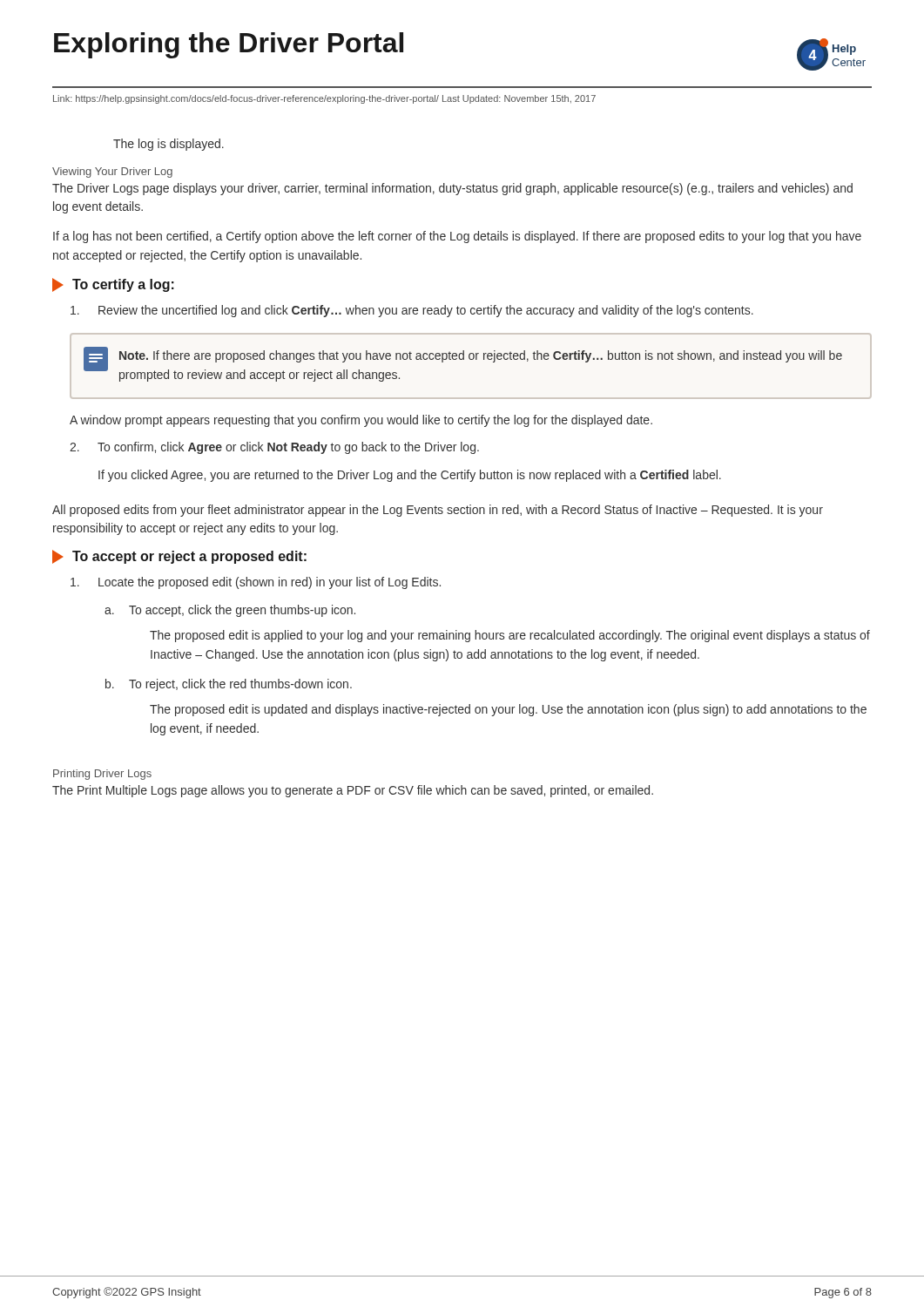Point to the block beginning "Locate the proposed edit (shown"
This screenshot has width=924, height=1307.
(256, 583)
